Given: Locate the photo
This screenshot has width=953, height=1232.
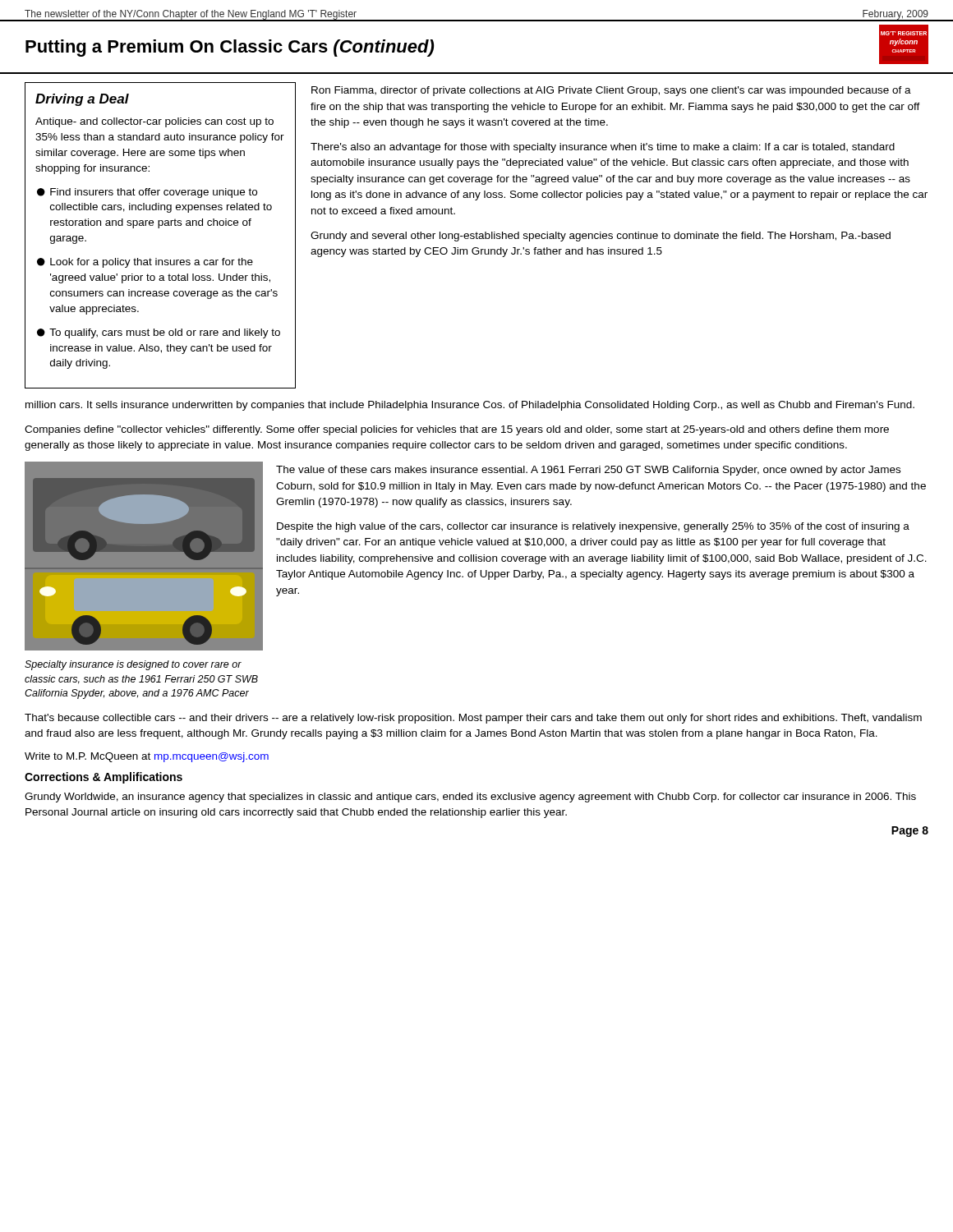Looking at the screenshot, I should point(144,557).
